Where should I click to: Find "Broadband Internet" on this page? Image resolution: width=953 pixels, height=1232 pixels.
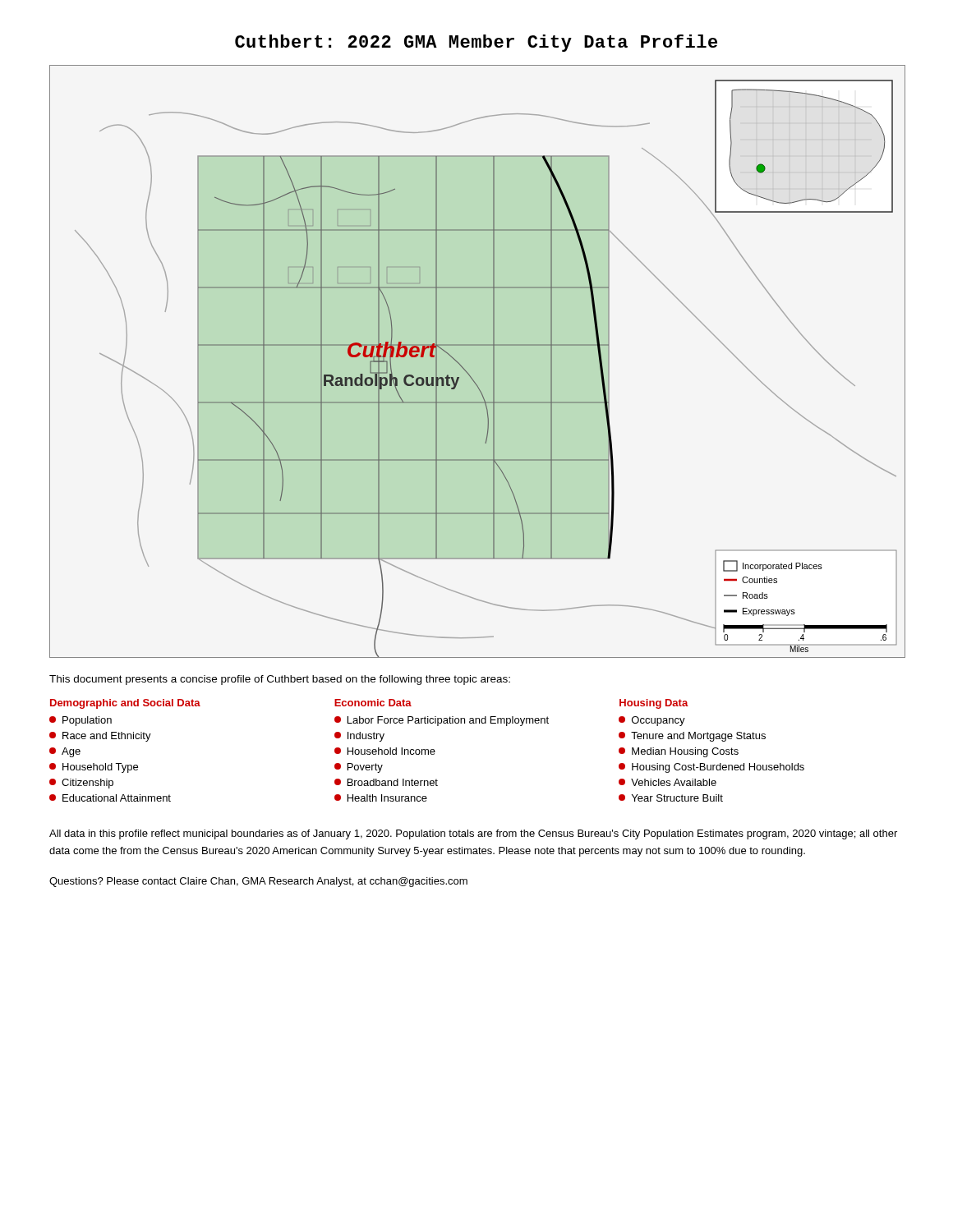(386, 782)
